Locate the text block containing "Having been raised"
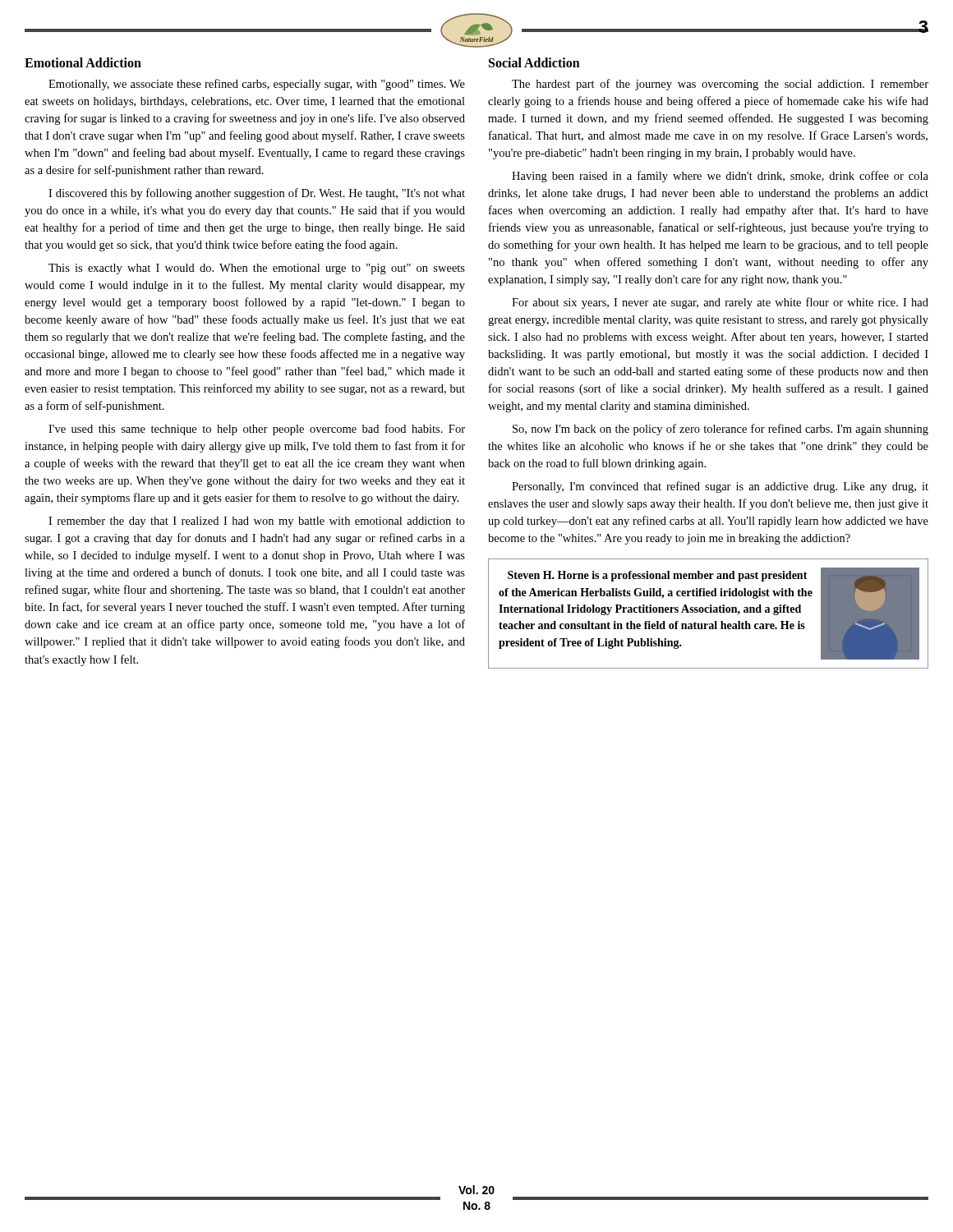The height and width of the screenshot is (1232, 953). tap(708, 228)
